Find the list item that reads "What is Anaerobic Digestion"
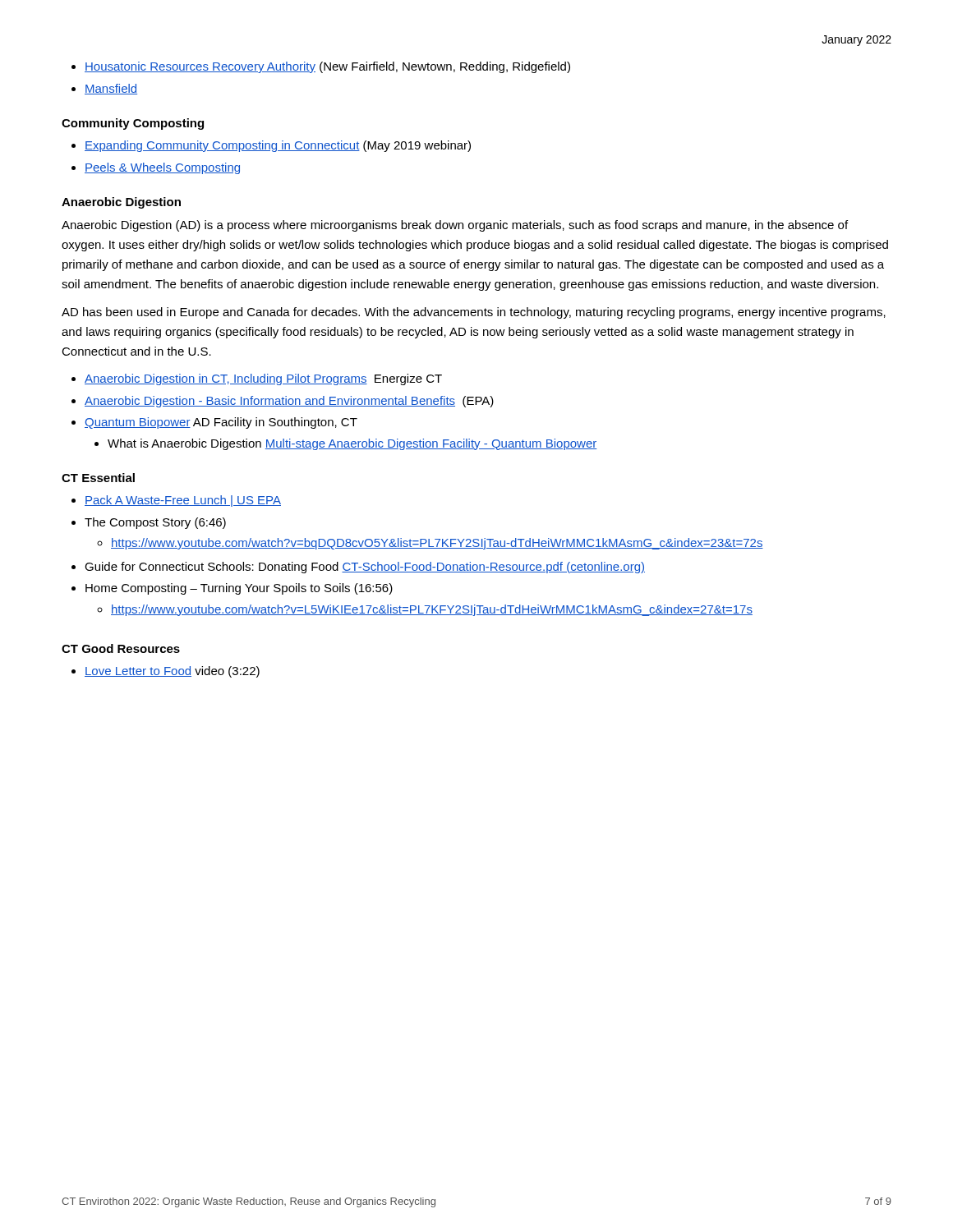The width and height of the screenshot is (953, 1232). [x=352, y=443]
